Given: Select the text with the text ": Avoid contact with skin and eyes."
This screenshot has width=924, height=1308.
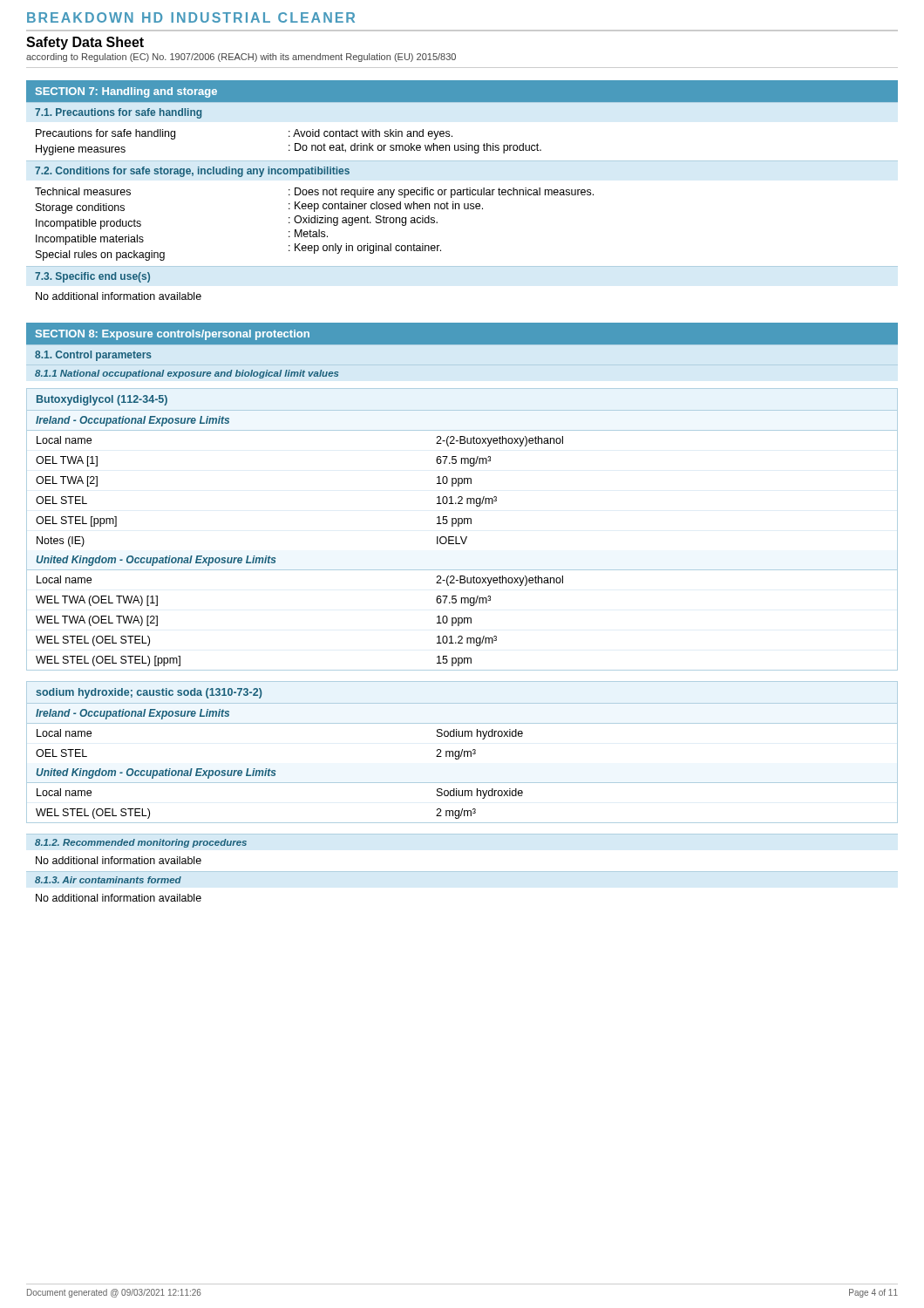Looking at the screenshot, I should pos(371,133).
